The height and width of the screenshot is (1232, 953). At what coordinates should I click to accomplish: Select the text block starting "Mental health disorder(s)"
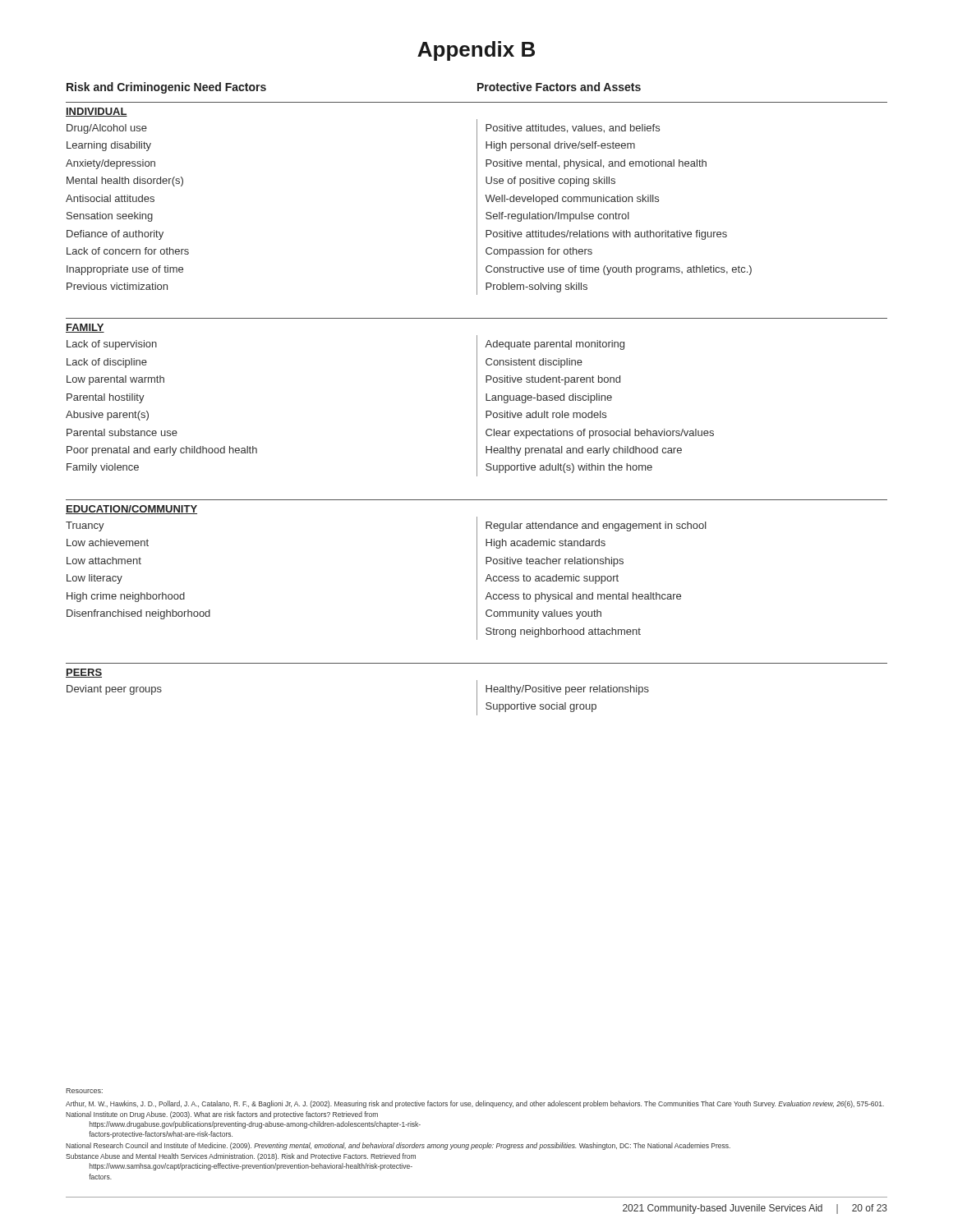(125, 180)
